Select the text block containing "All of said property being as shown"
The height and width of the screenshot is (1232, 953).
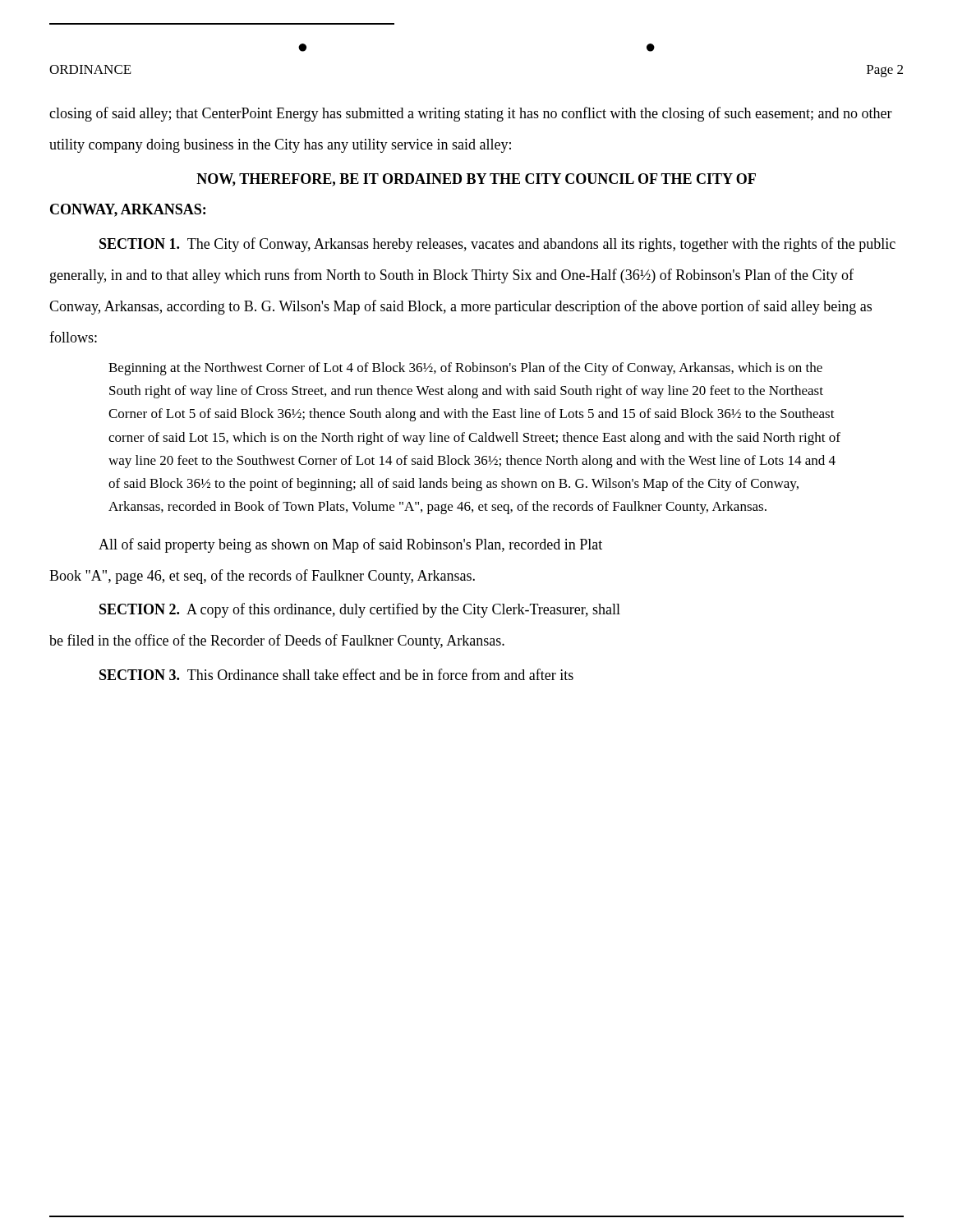[x=350, y=544]
